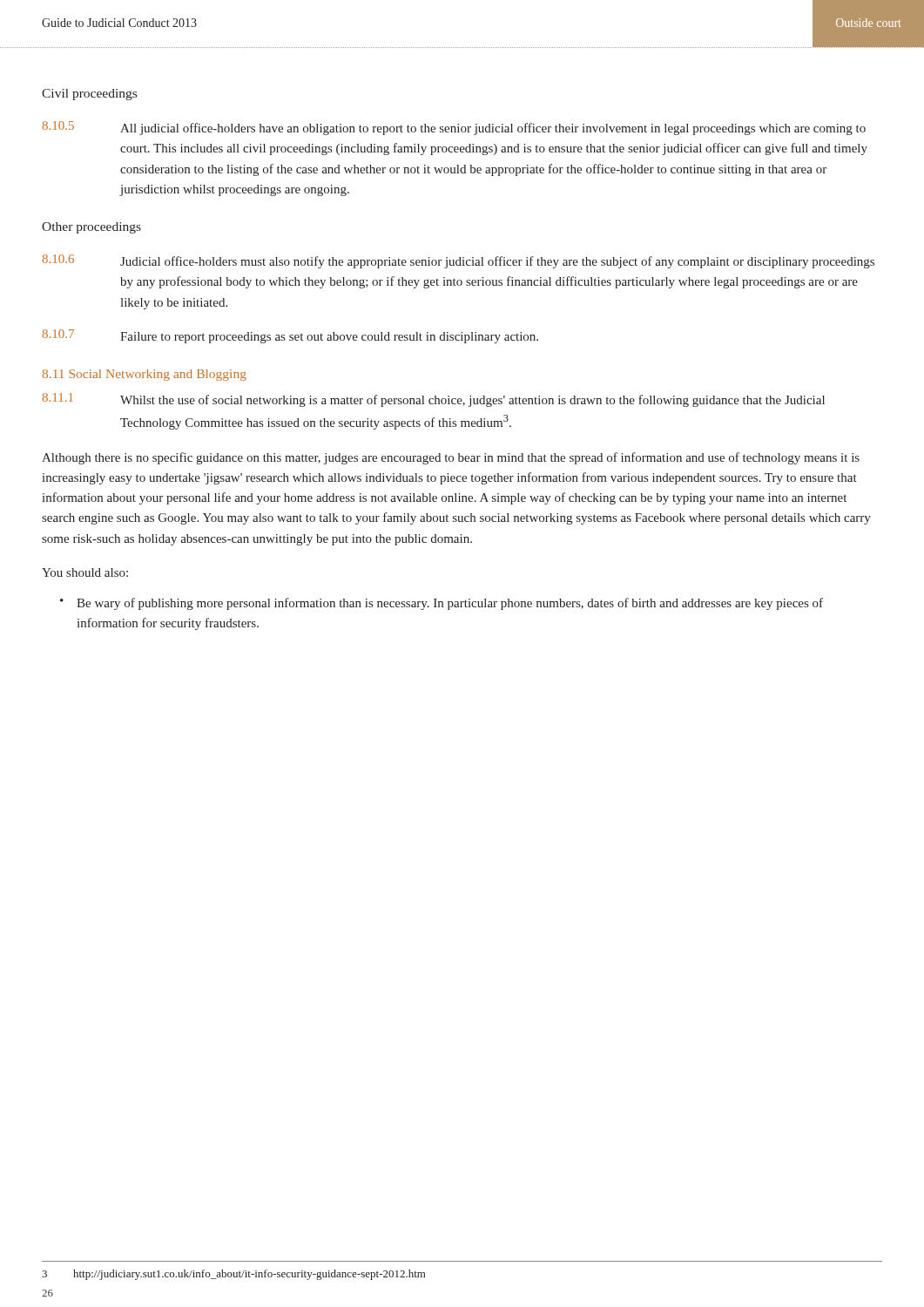This screenshot has width=924, height=1307.
Task: Where does it say "You should also:"?
Action: point(85,572)
